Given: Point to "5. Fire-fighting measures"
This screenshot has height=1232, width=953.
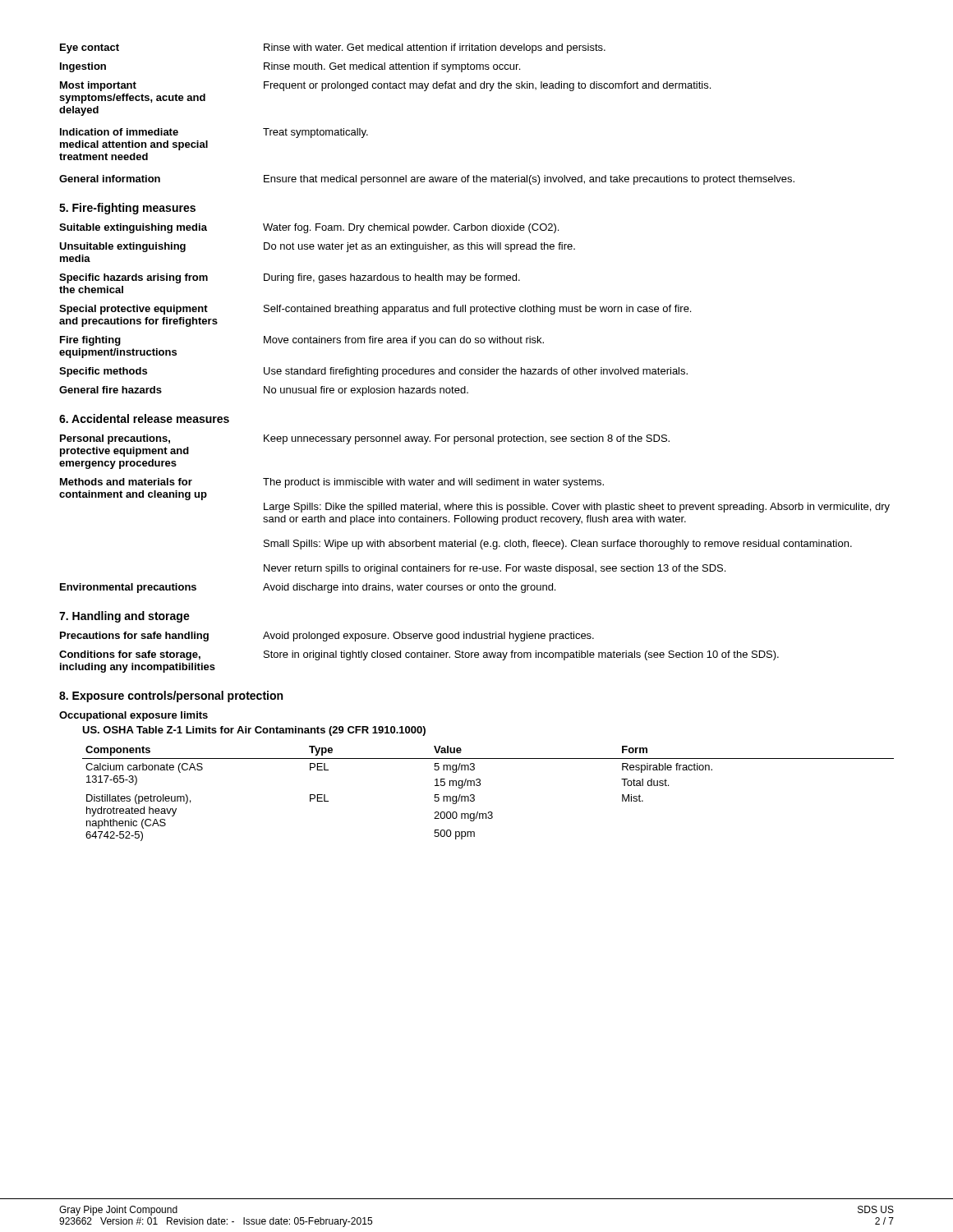Looking at the screenshot, I should (128, 208).
